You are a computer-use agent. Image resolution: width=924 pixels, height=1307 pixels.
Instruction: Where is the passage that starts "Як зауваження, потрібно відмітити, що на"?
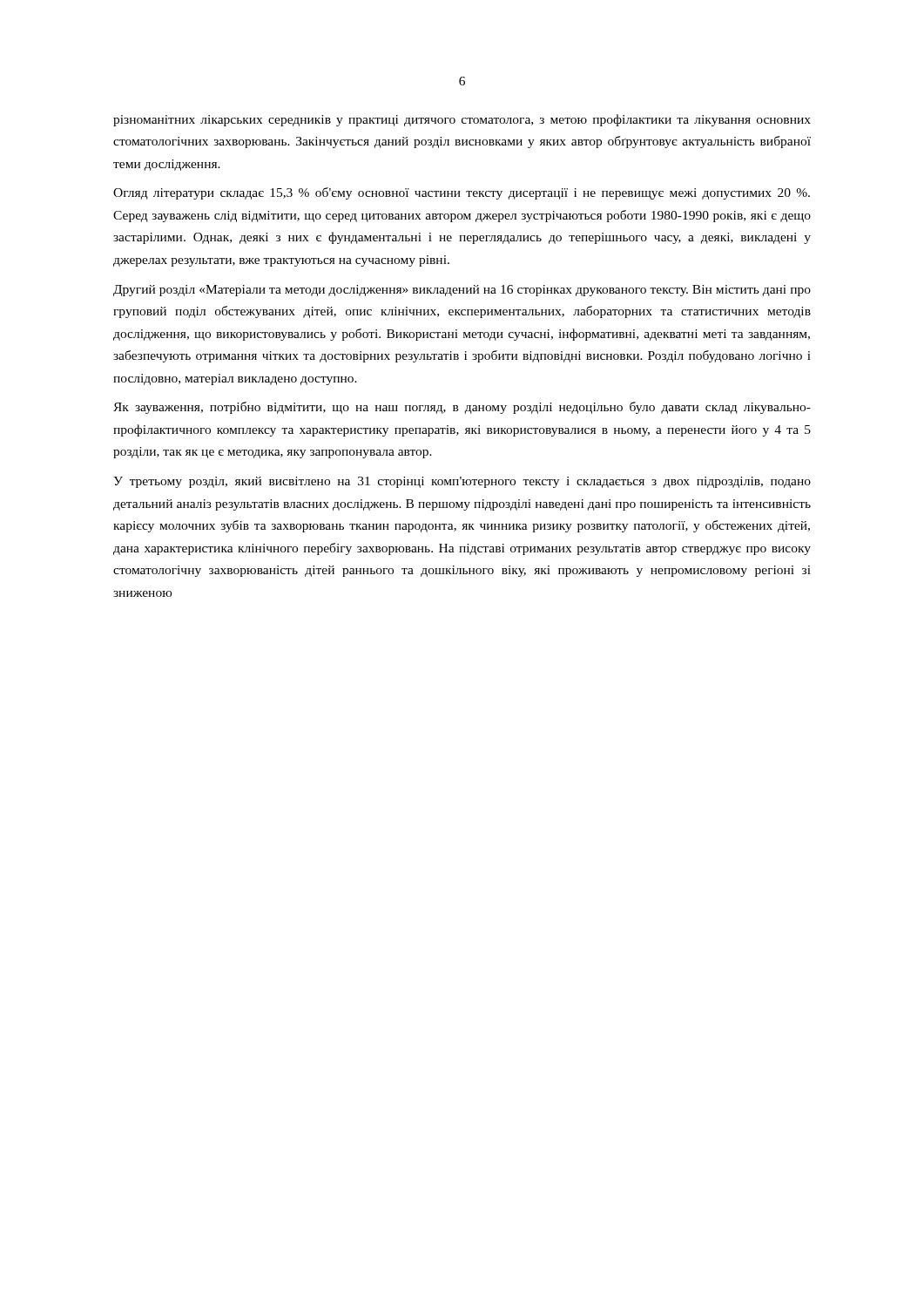462,429
